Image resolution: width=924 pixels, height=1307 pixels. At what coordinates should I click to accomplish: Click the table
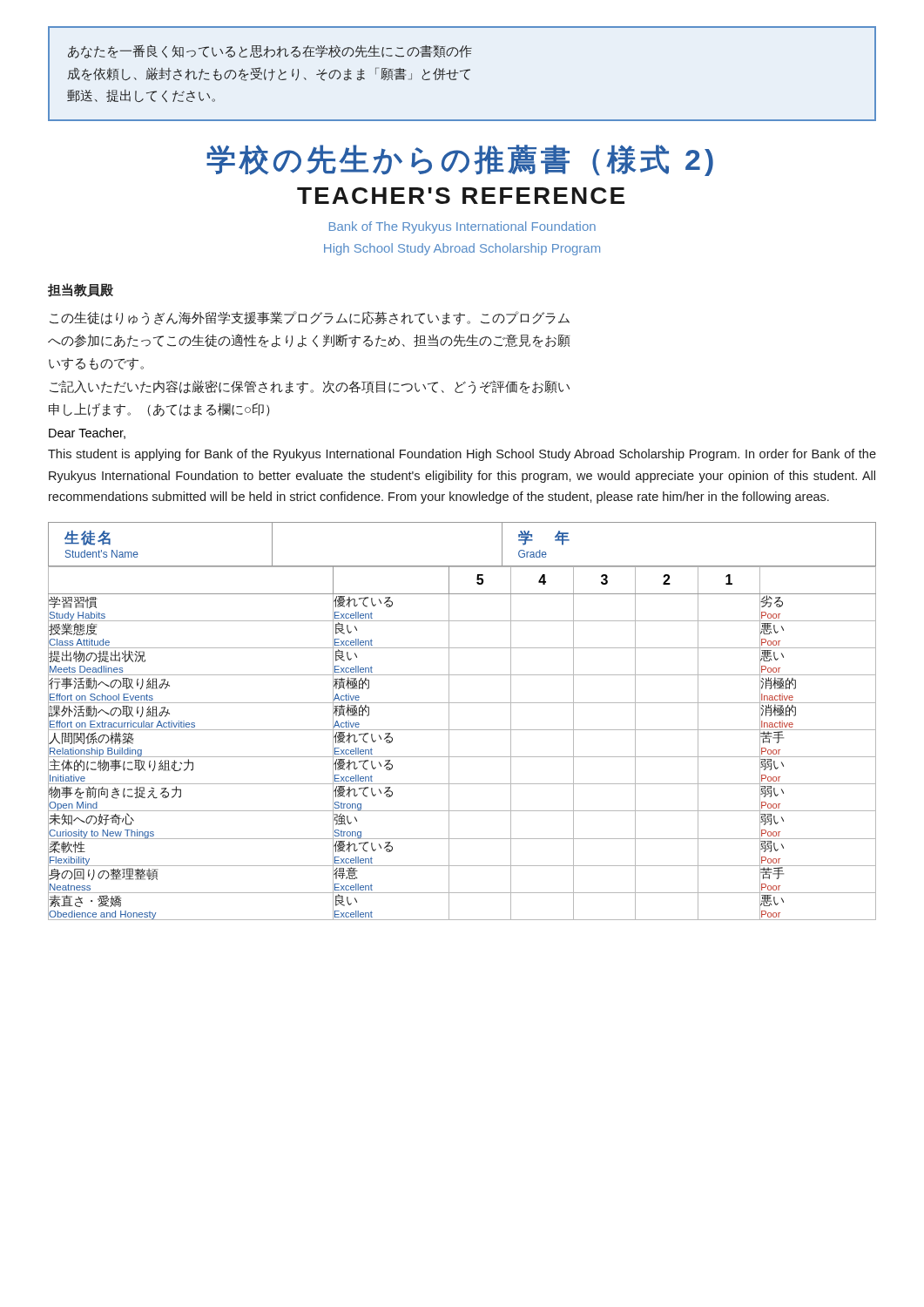pos(462,721)
